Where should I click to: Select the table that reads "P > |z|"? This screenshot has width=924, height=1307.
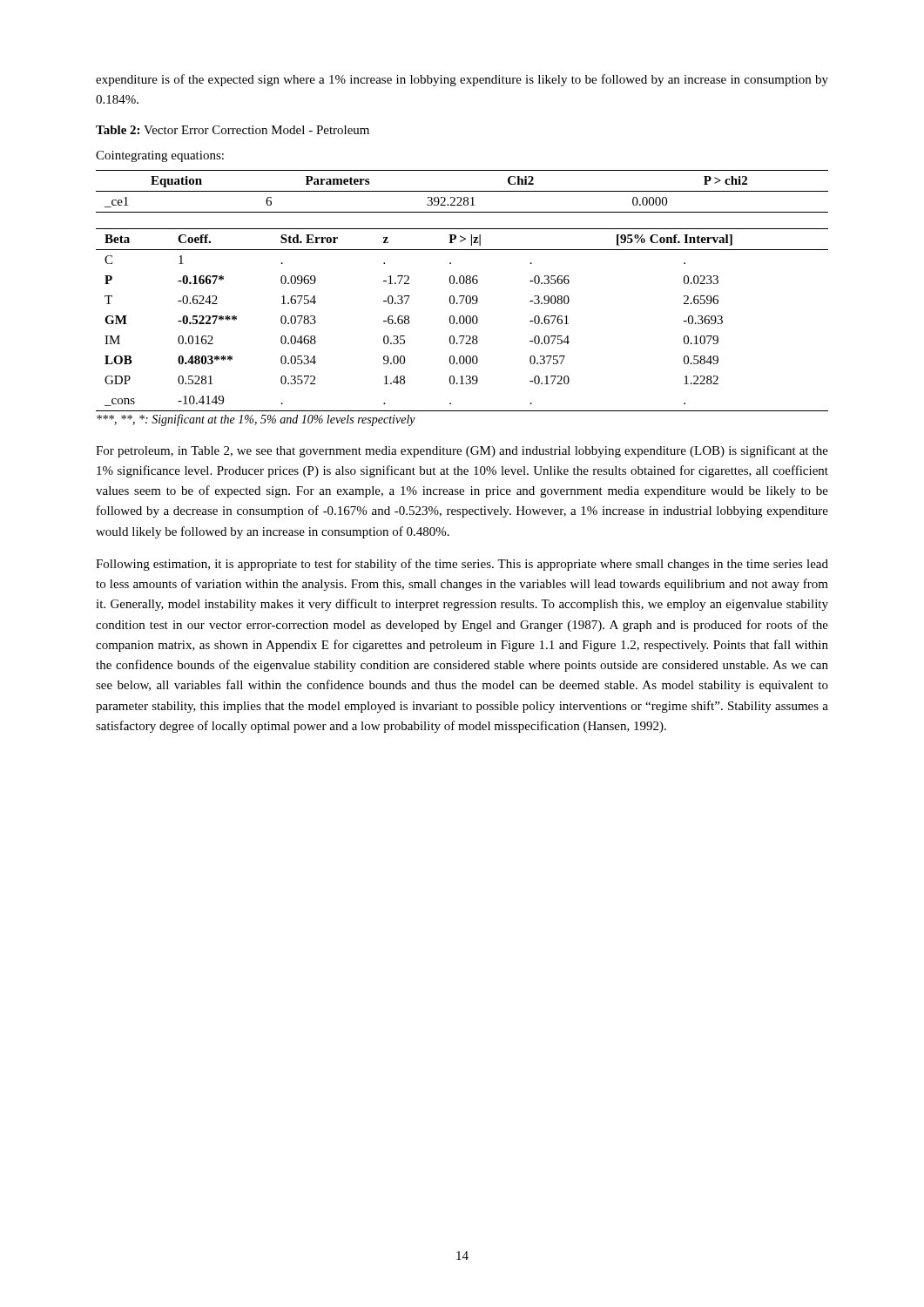pos(462,319)
